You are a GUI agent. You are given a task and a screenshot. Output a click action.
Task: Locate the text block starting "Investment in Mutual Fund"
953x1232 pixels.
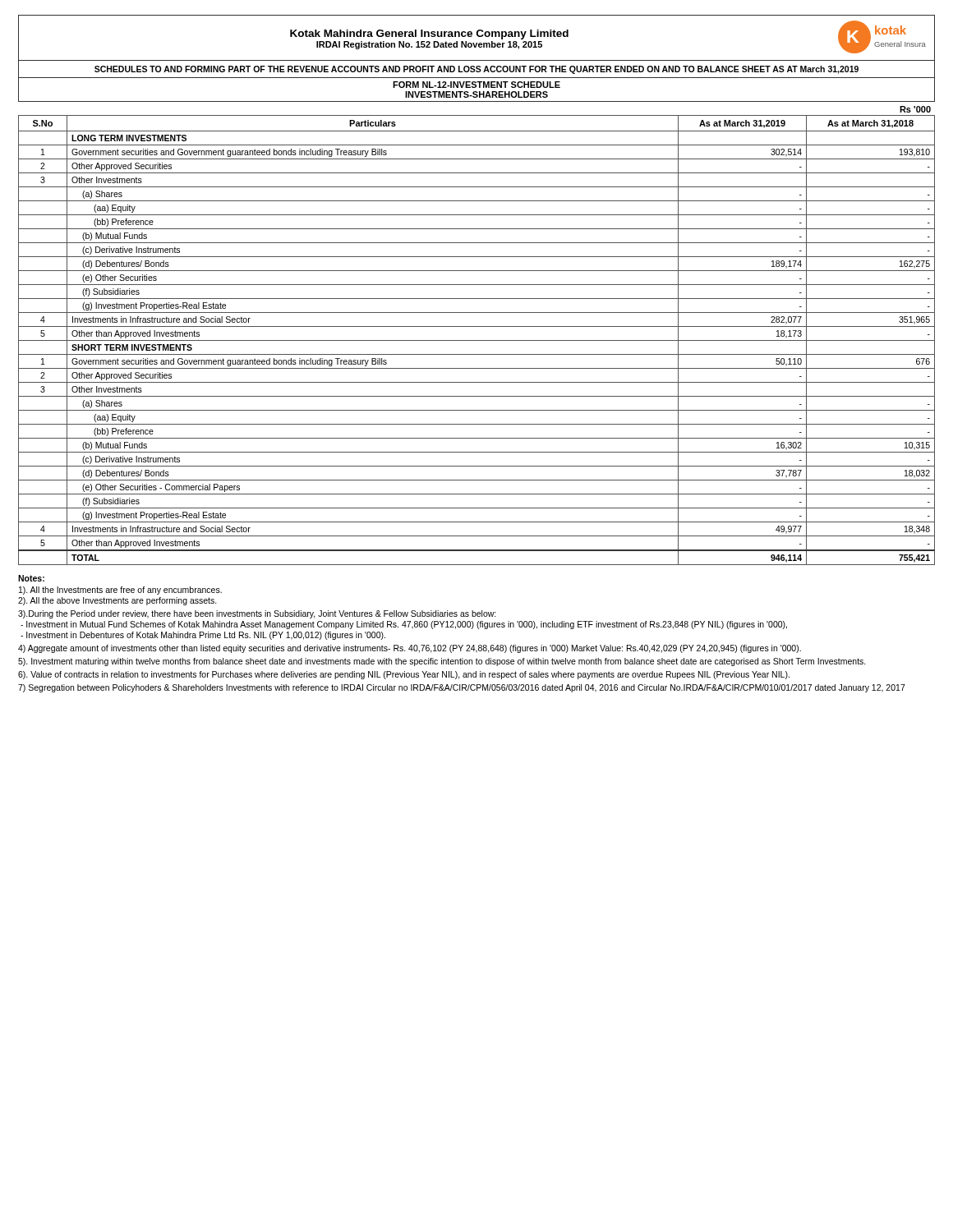(403, 624)
